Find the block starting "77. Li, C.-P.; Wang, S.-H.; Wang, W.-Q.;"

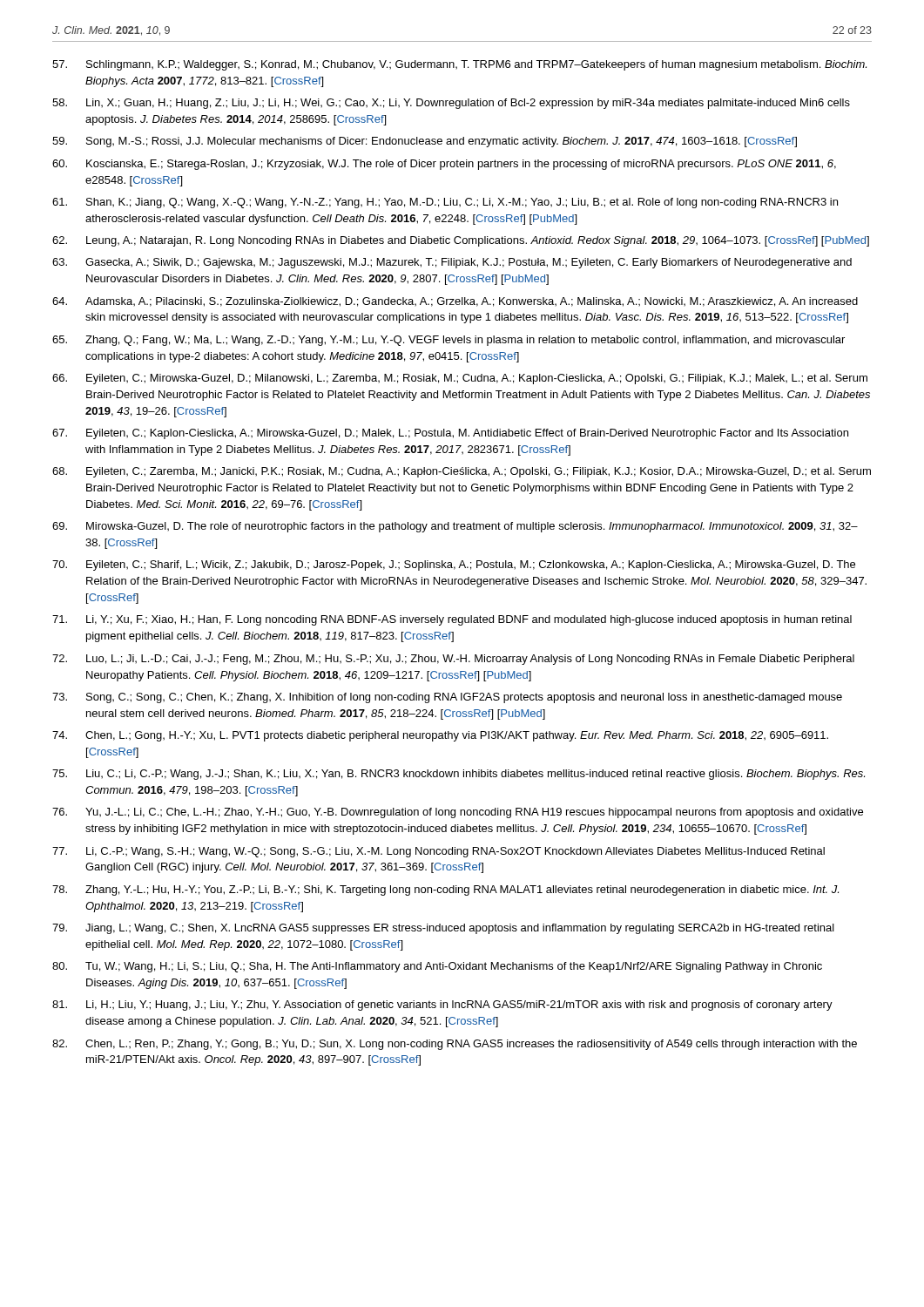[462, 860]
